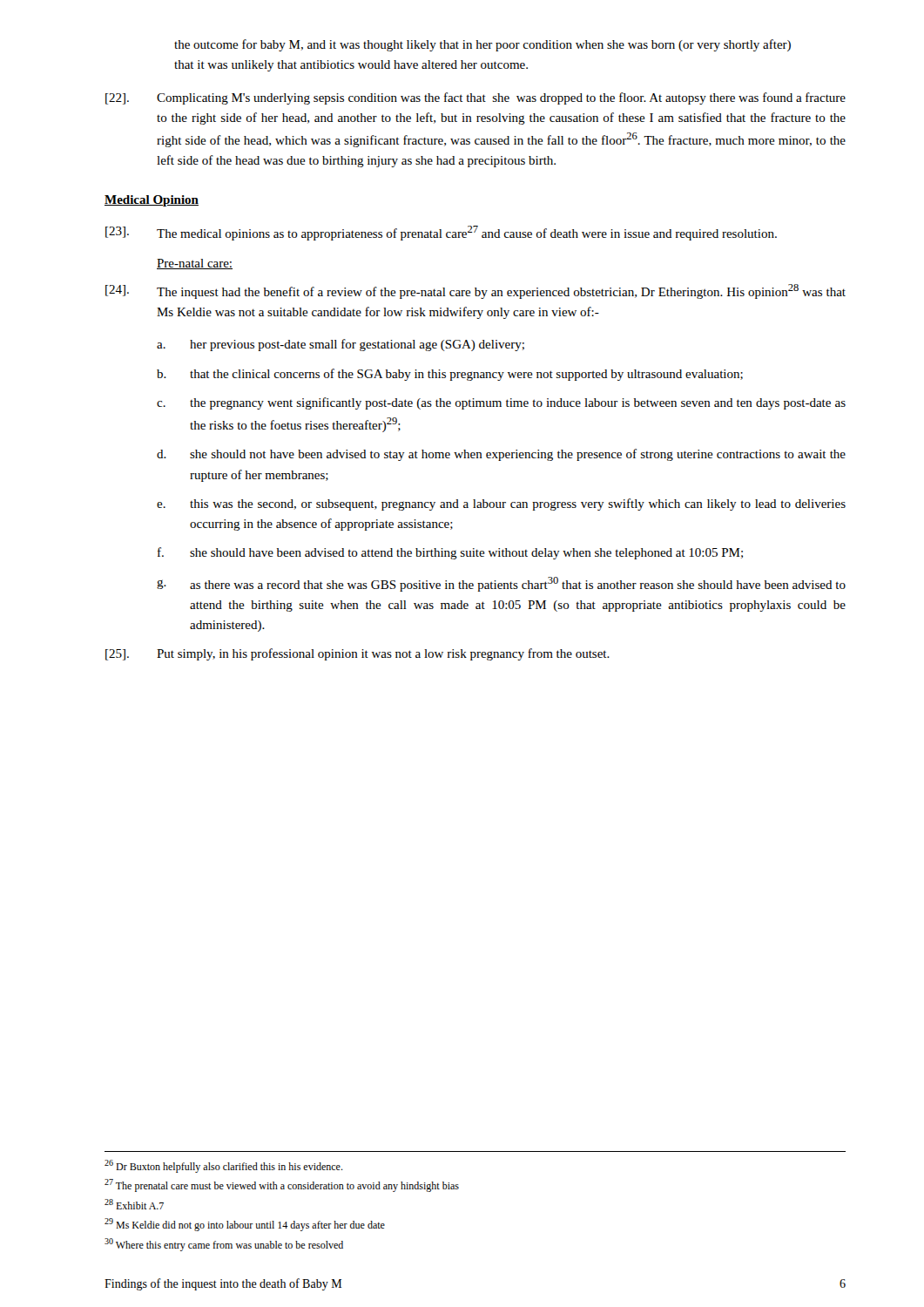Click on the text block starting "a. her previous post-date small for"
The image size is (924, 1307).
(501, 345)
